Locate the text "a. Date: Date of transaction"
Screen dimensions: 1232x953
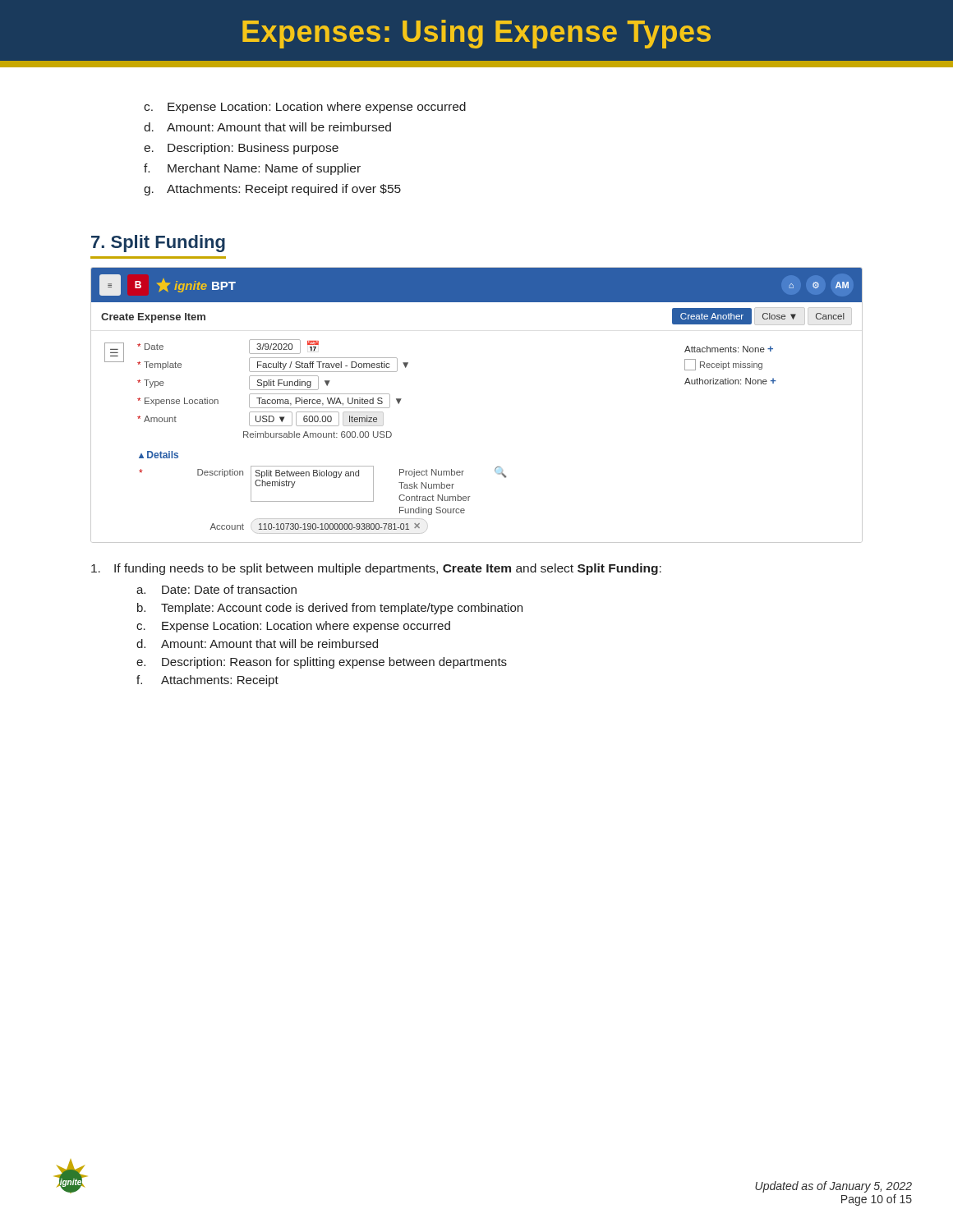click(x=217, y=589)
